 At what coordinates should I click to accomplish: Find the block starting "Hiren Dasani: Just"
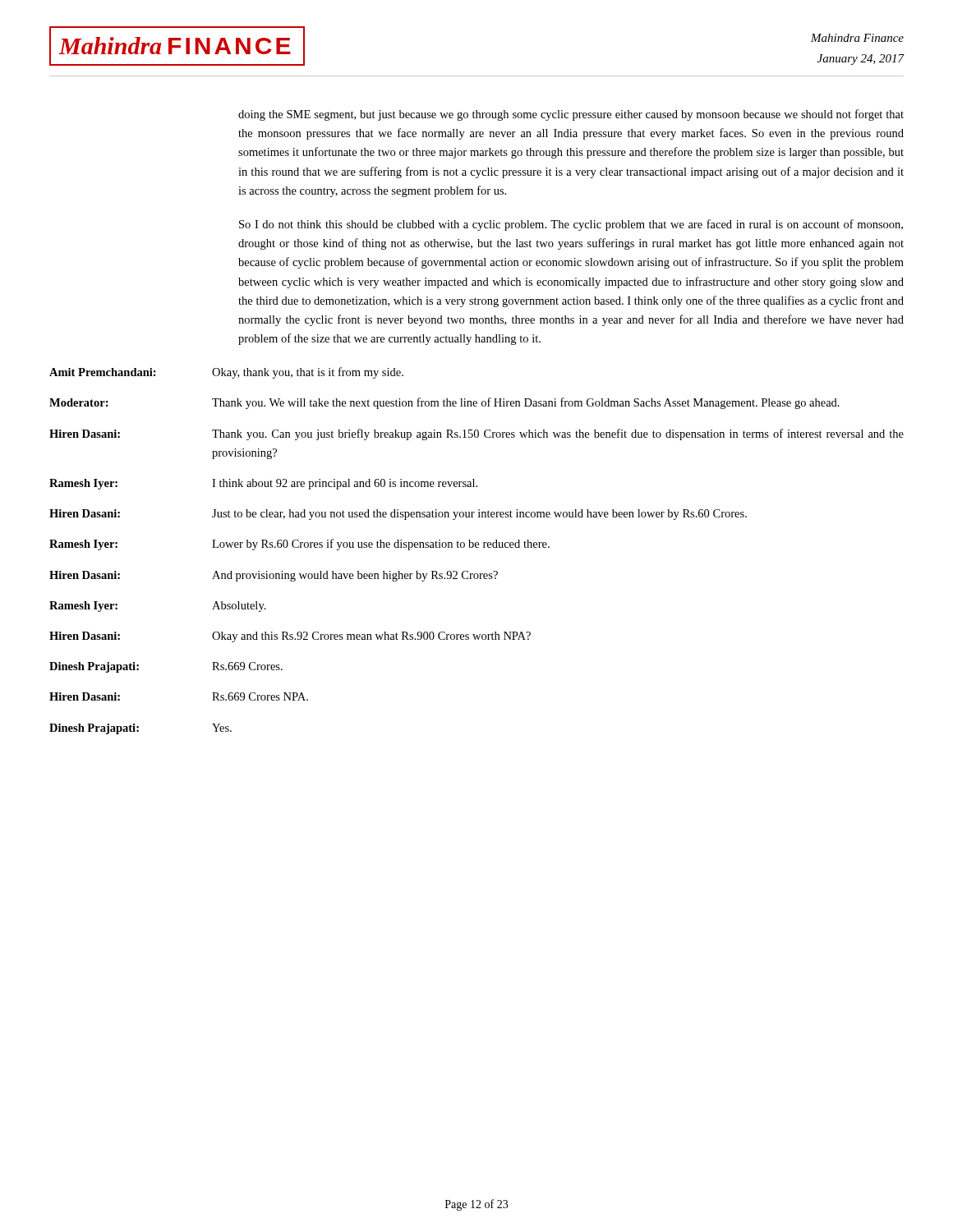tap(476, 514)
